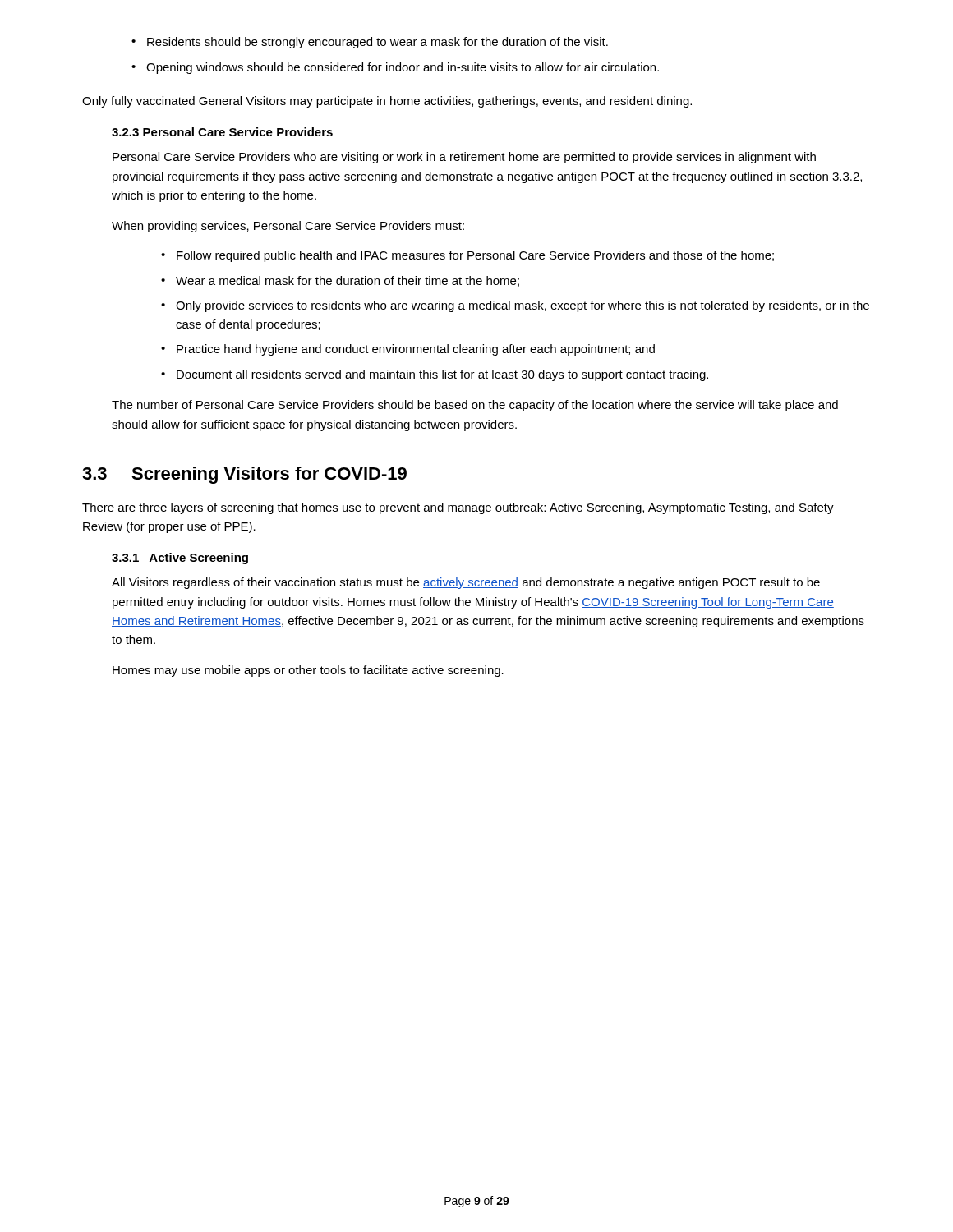This screenshot has width=953, height=1232.
Task: Click on the region starting "• Opening windows should"
Action: [501, 67]
